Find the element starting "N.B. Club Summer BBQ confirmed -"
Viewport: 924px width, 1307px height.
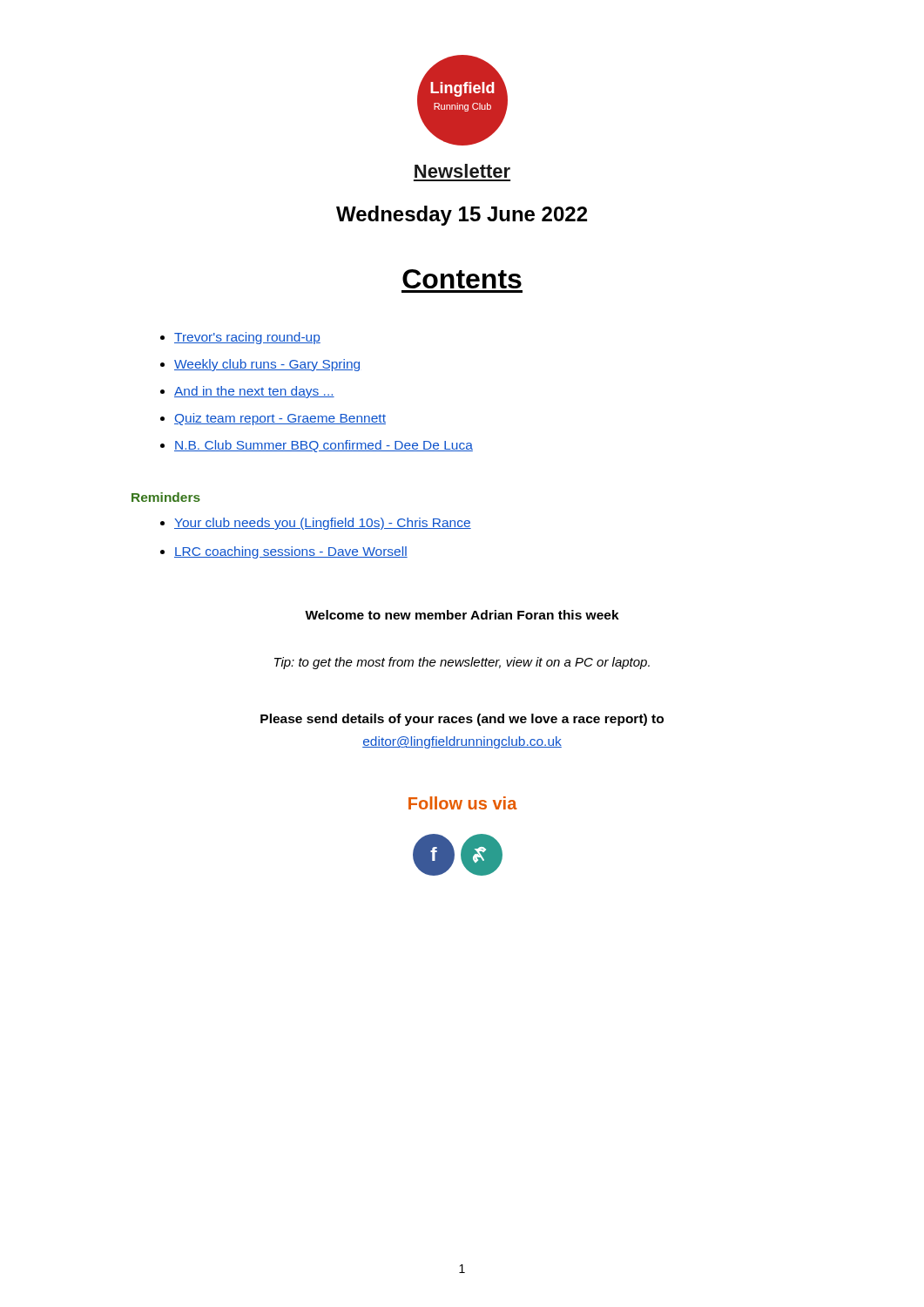click(x=323, y=445)
